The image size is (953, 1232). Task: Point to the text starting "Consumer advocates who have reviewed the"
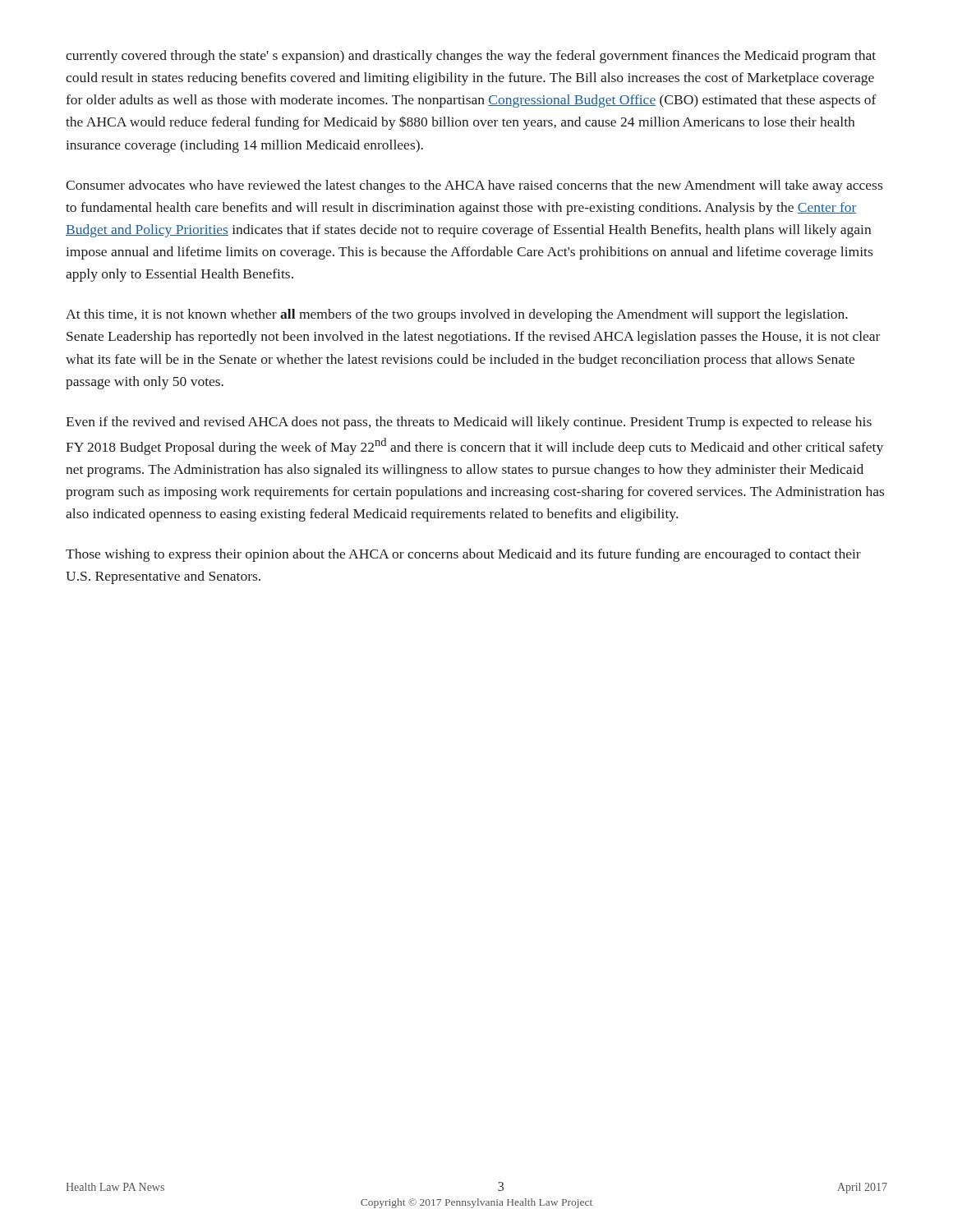pyautogui.click(x=474, y=229)
